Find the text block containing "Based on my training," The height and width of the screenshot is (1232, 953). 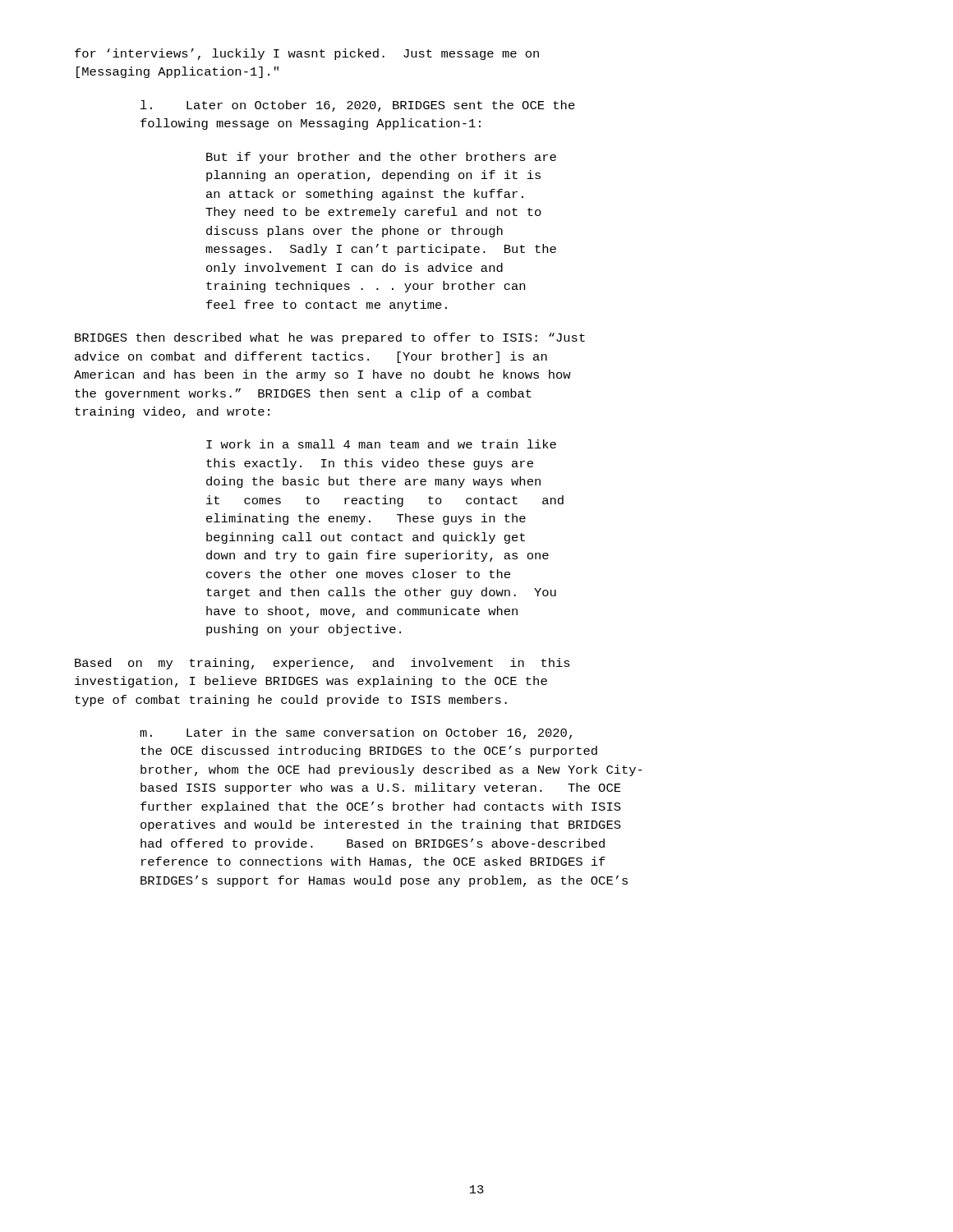pos(322,682)
